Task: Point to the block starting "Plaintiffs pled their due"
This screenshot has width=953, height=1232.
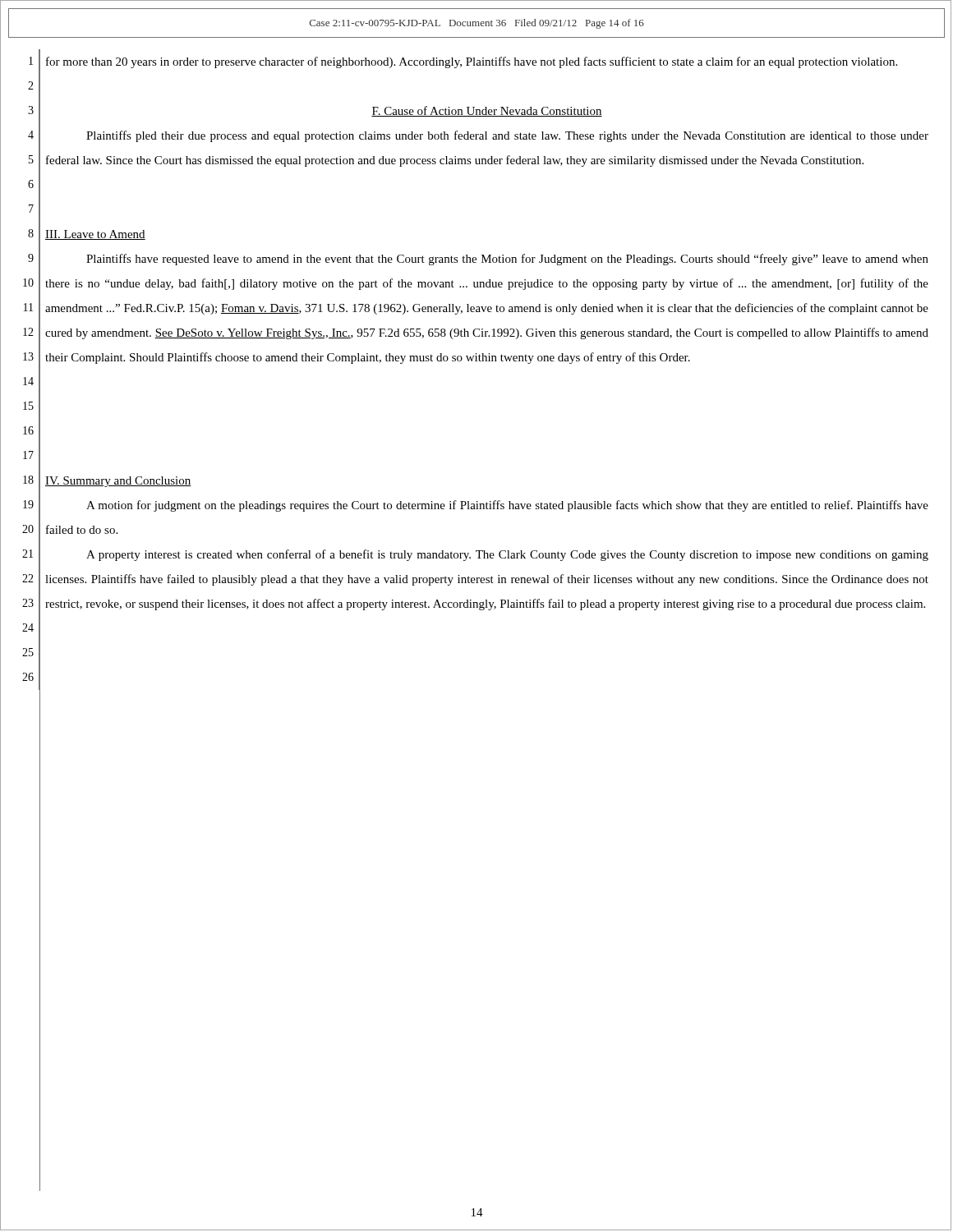Action: point(487,148)
